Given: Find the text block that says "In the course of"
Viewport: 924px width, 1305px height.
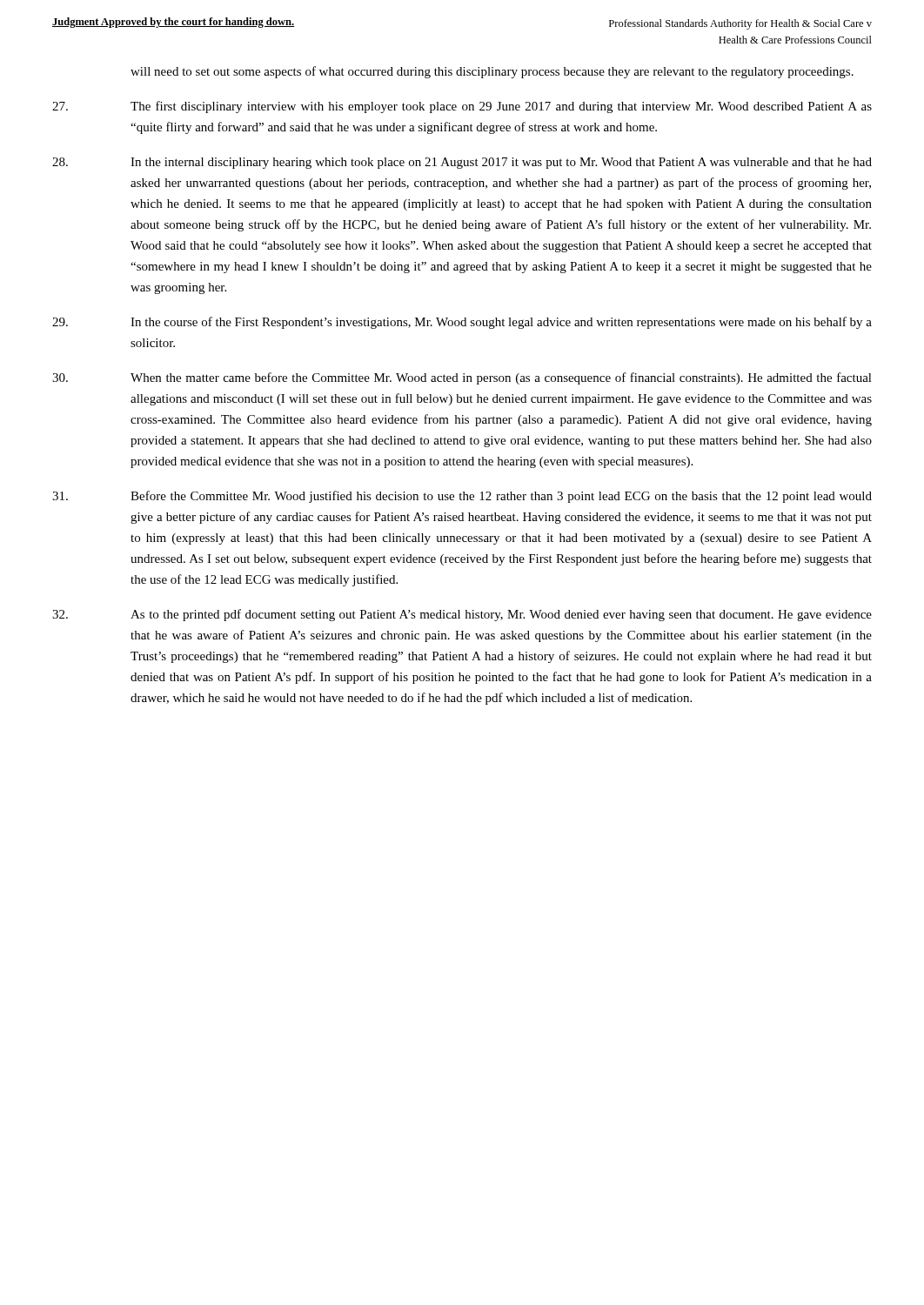Looking at the screenshot, I should point(462,332).
